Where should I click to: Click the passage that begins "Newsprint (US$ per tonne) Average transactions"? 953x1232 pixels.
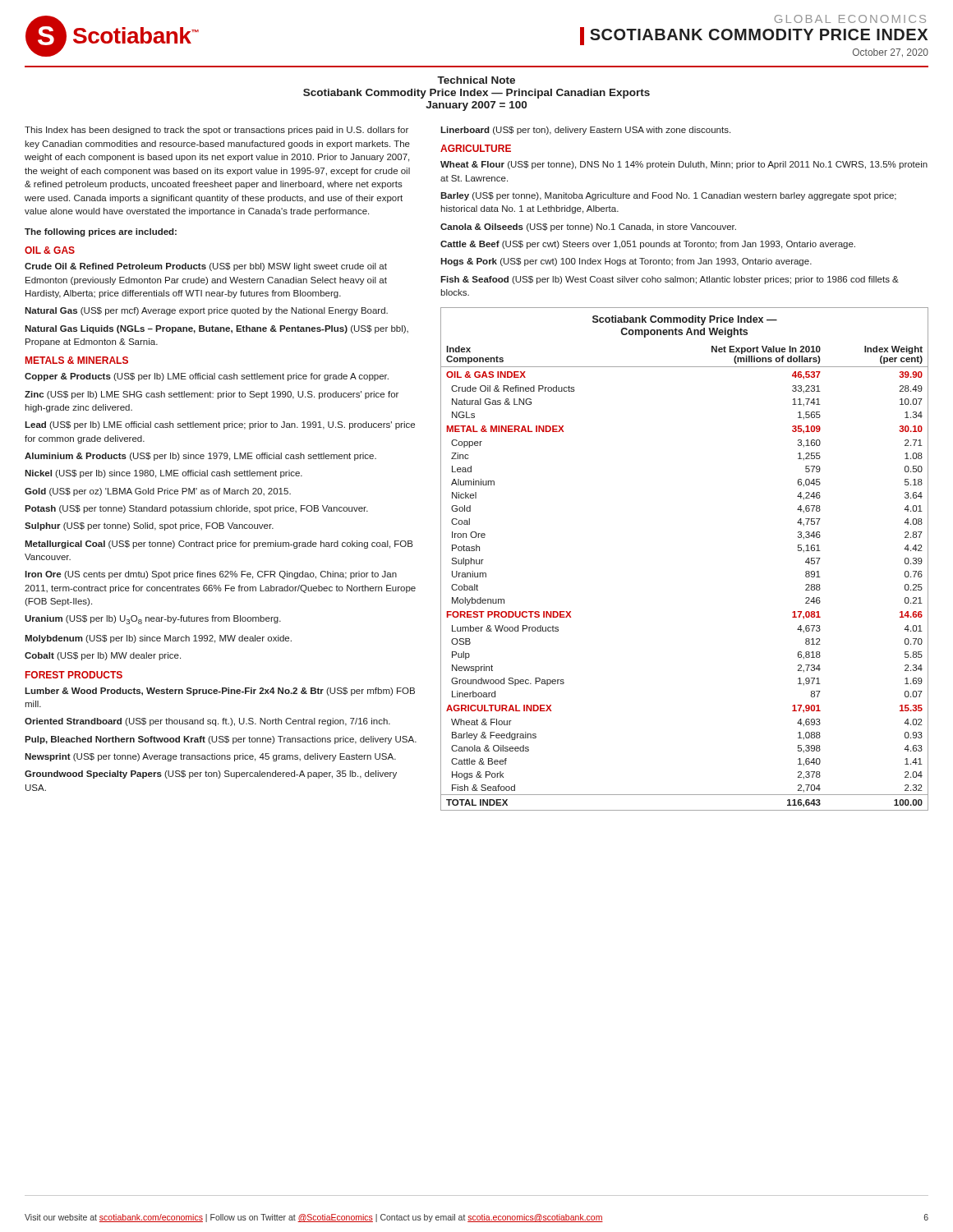pos(210,757)
